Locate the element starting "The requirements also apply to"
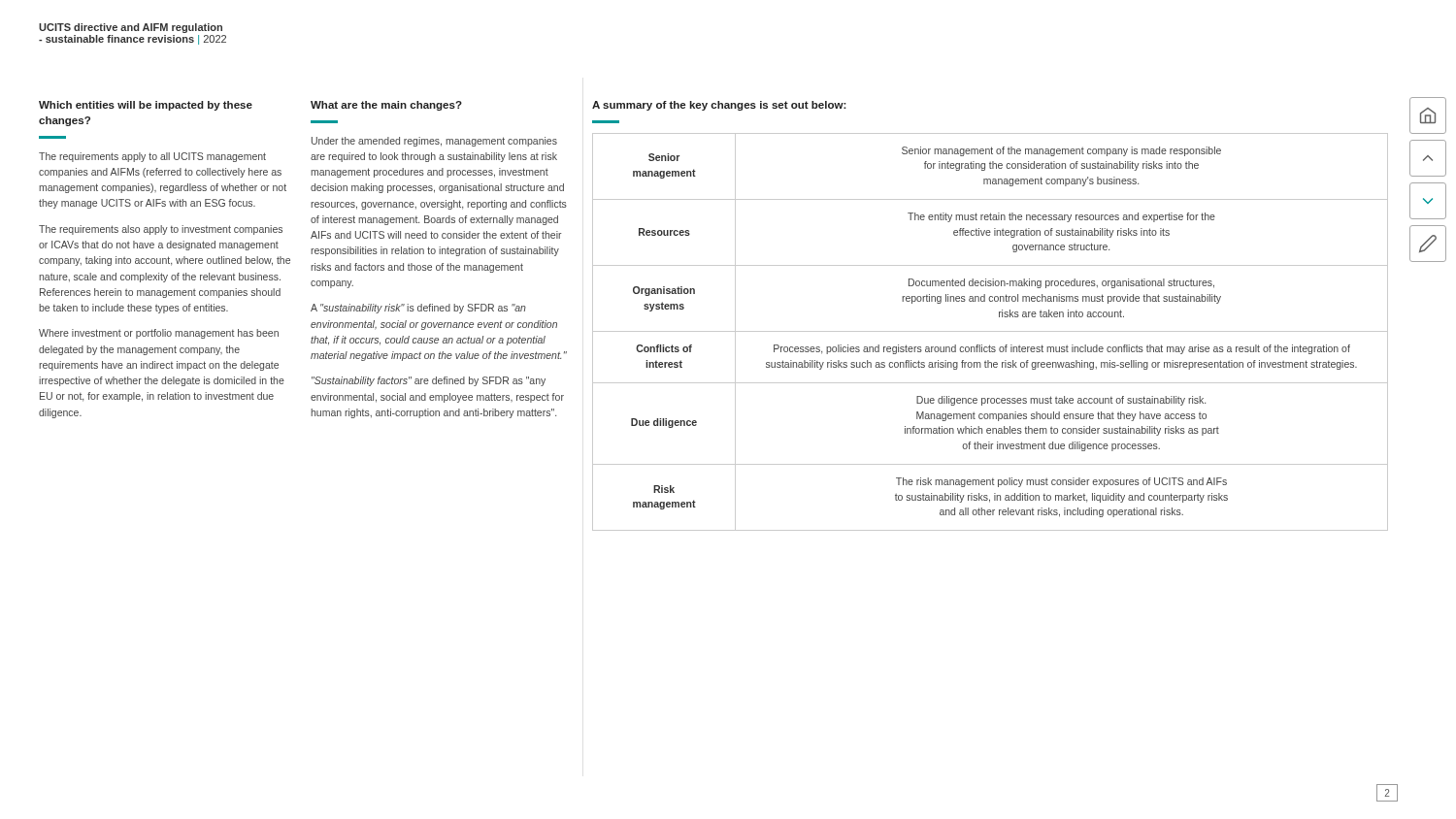 click(x=165, y=268)
